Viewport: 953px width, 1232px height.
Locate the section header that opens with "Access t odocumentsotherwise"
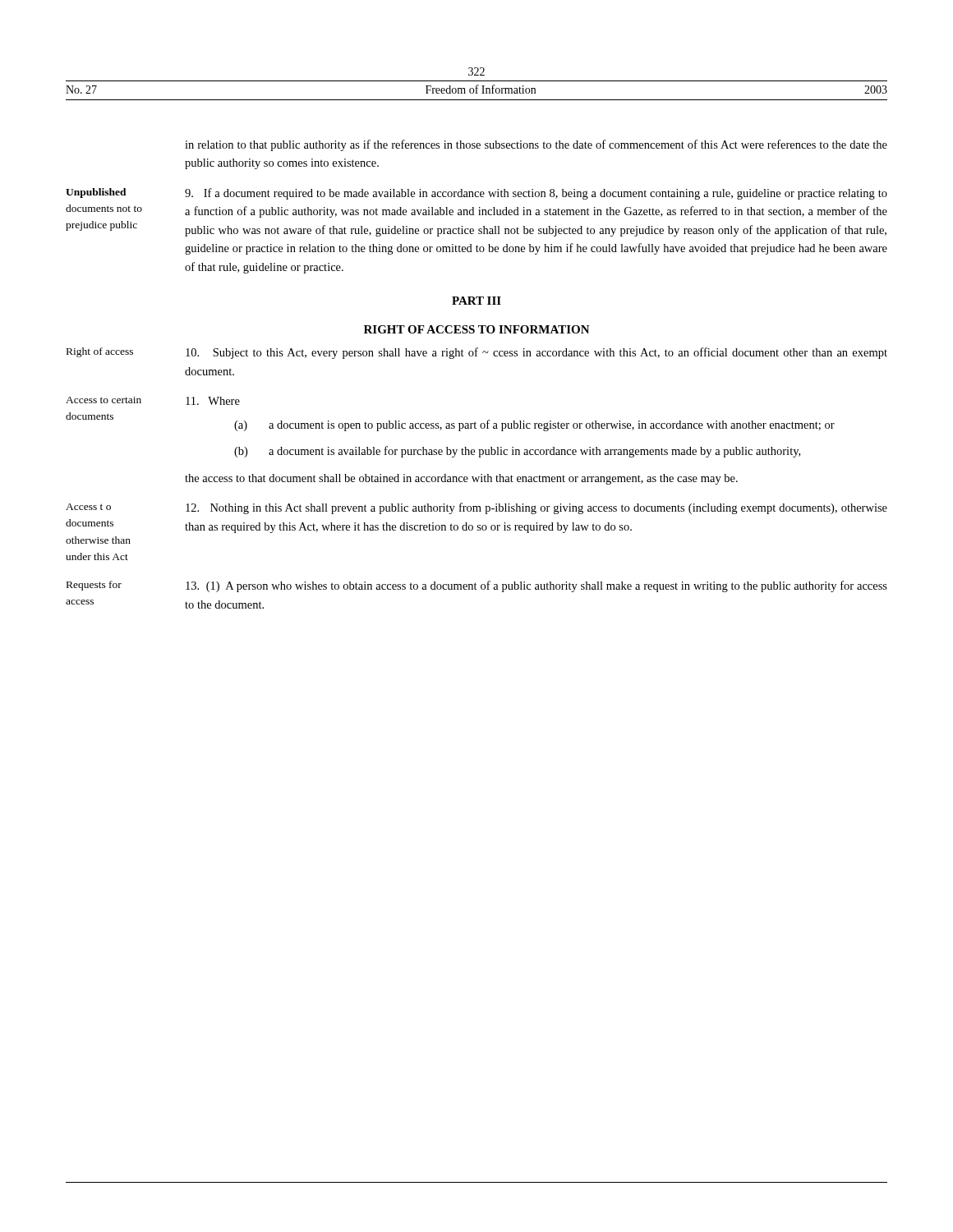click(x=98, y=531)
